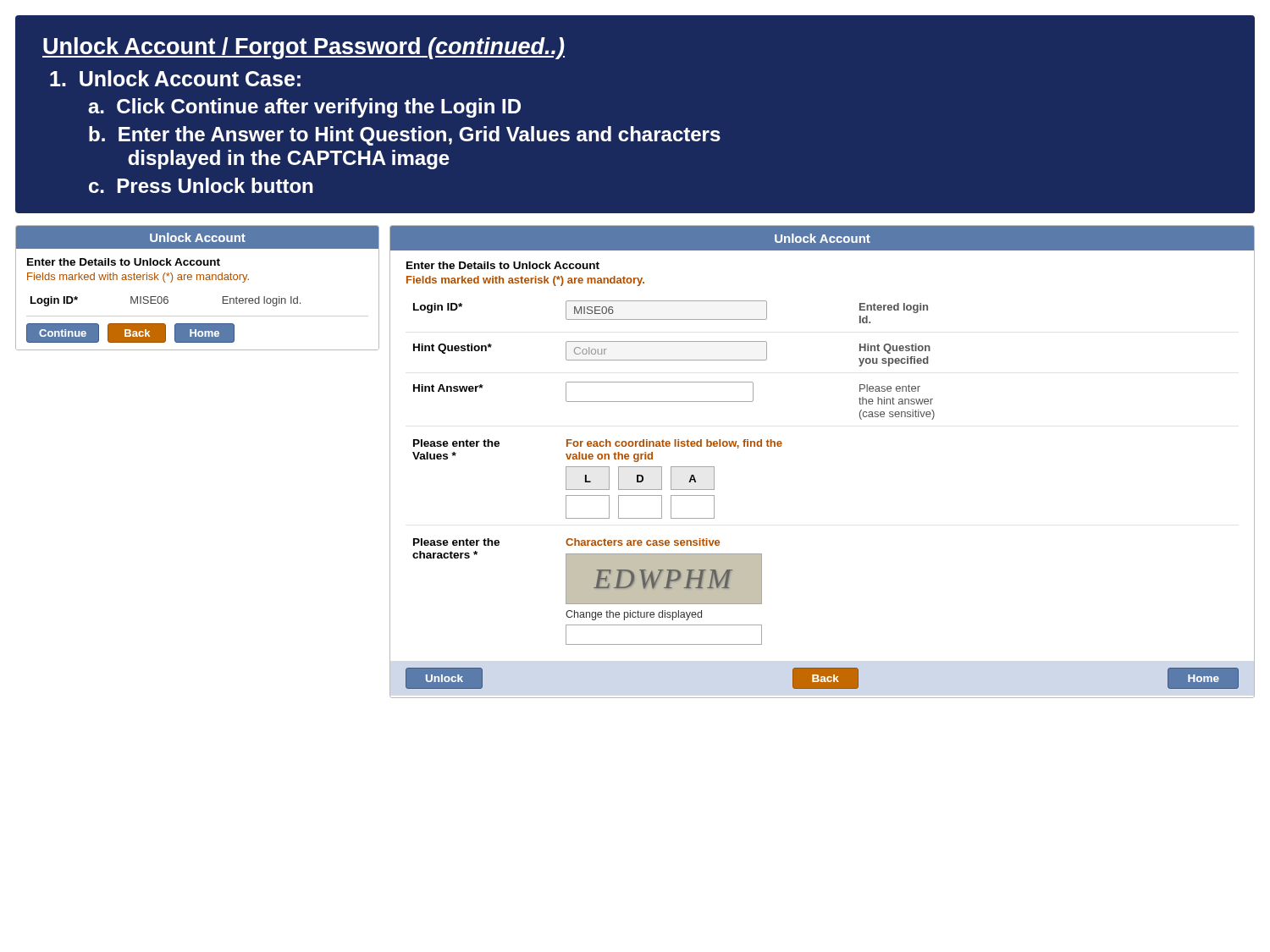Click the passage that begins "b. Enter the Answer to"

(x=404, y=146)
